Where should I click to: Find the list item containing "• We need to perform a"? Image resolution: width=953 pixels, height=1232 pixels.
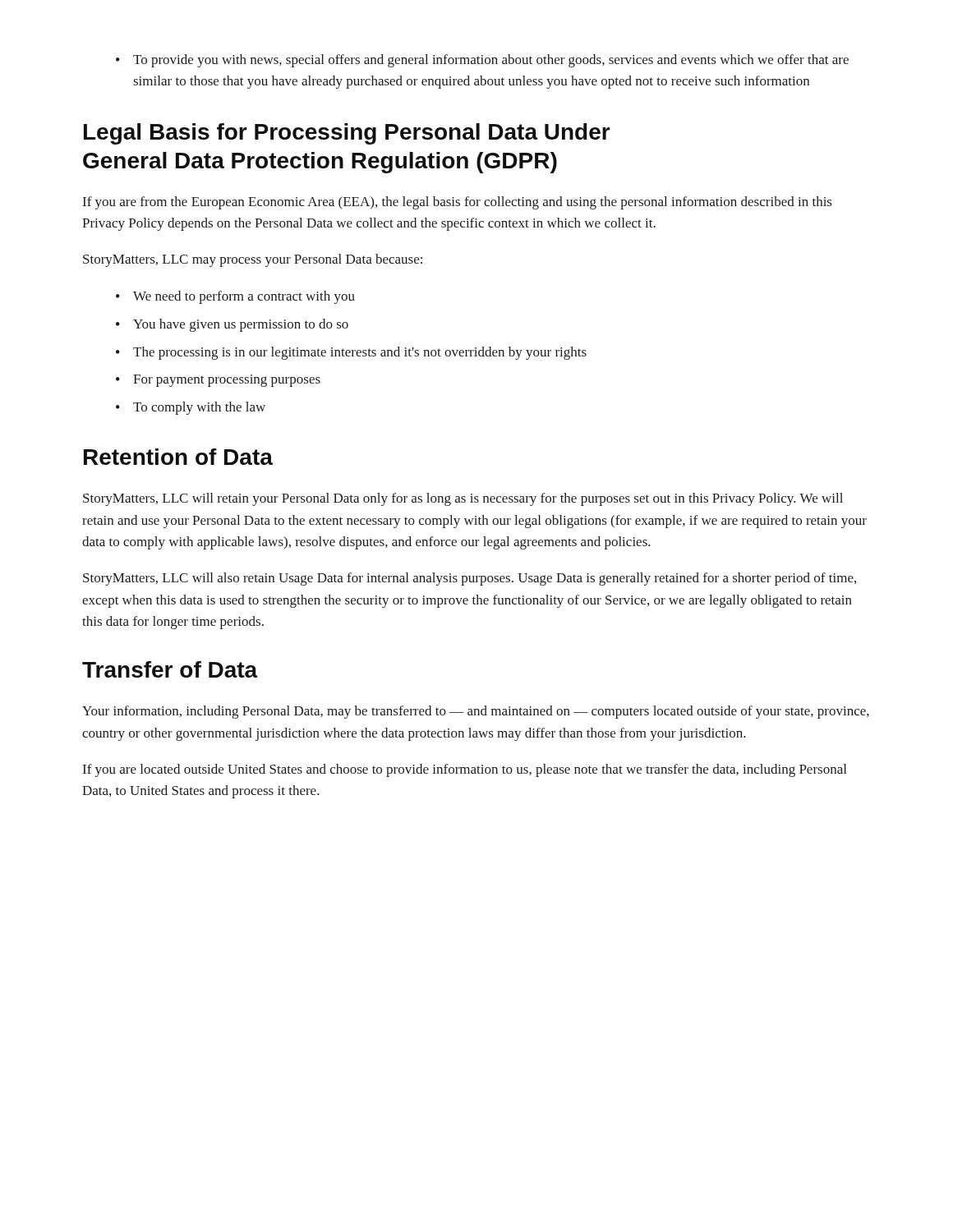click(x=235, y=297)
